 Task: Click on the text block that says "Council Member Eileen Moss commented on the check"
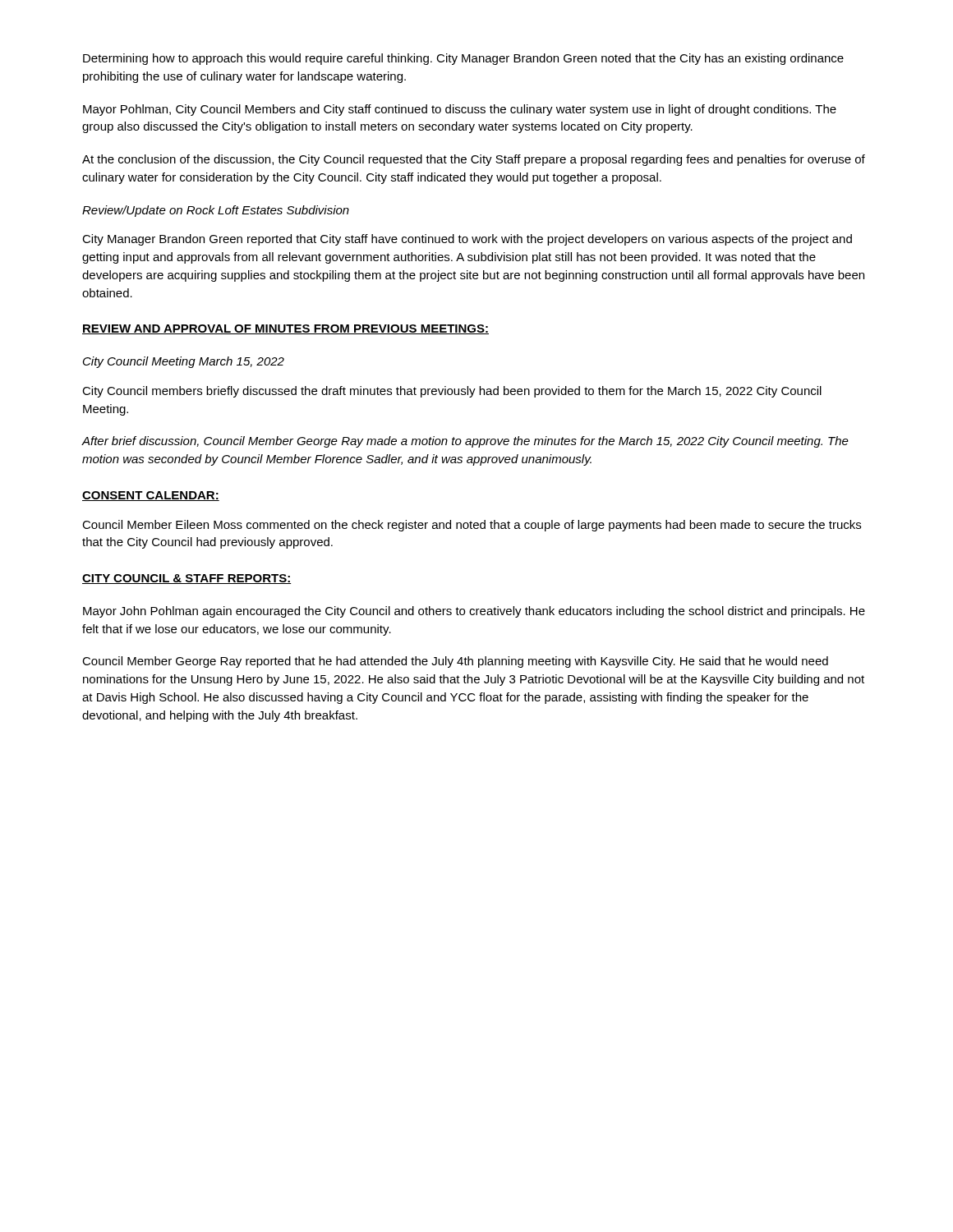pyautogui.click(x=472, y=533)
